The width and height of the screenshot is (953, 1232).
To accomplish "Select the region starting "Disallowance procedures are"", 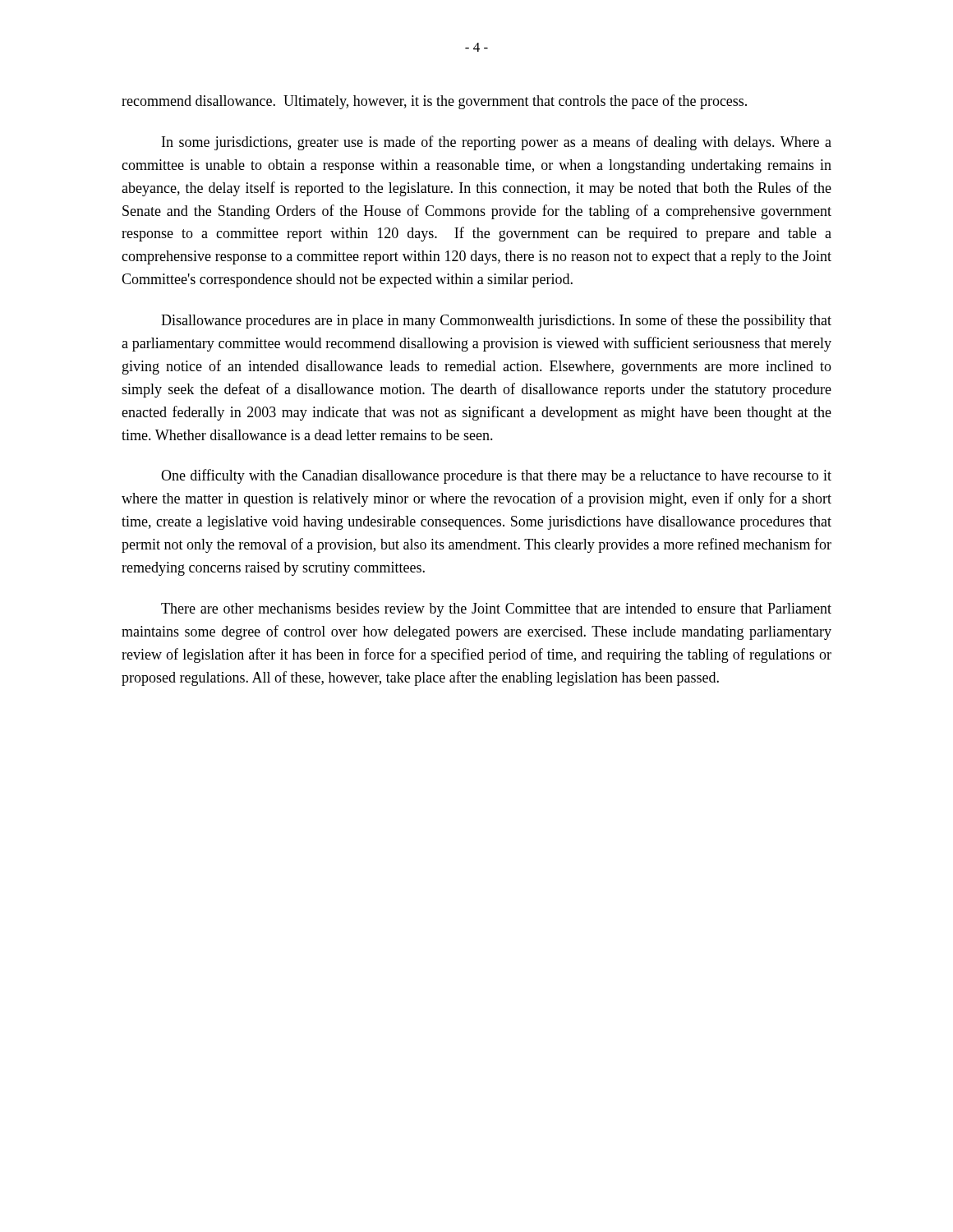I will [476, 378].
